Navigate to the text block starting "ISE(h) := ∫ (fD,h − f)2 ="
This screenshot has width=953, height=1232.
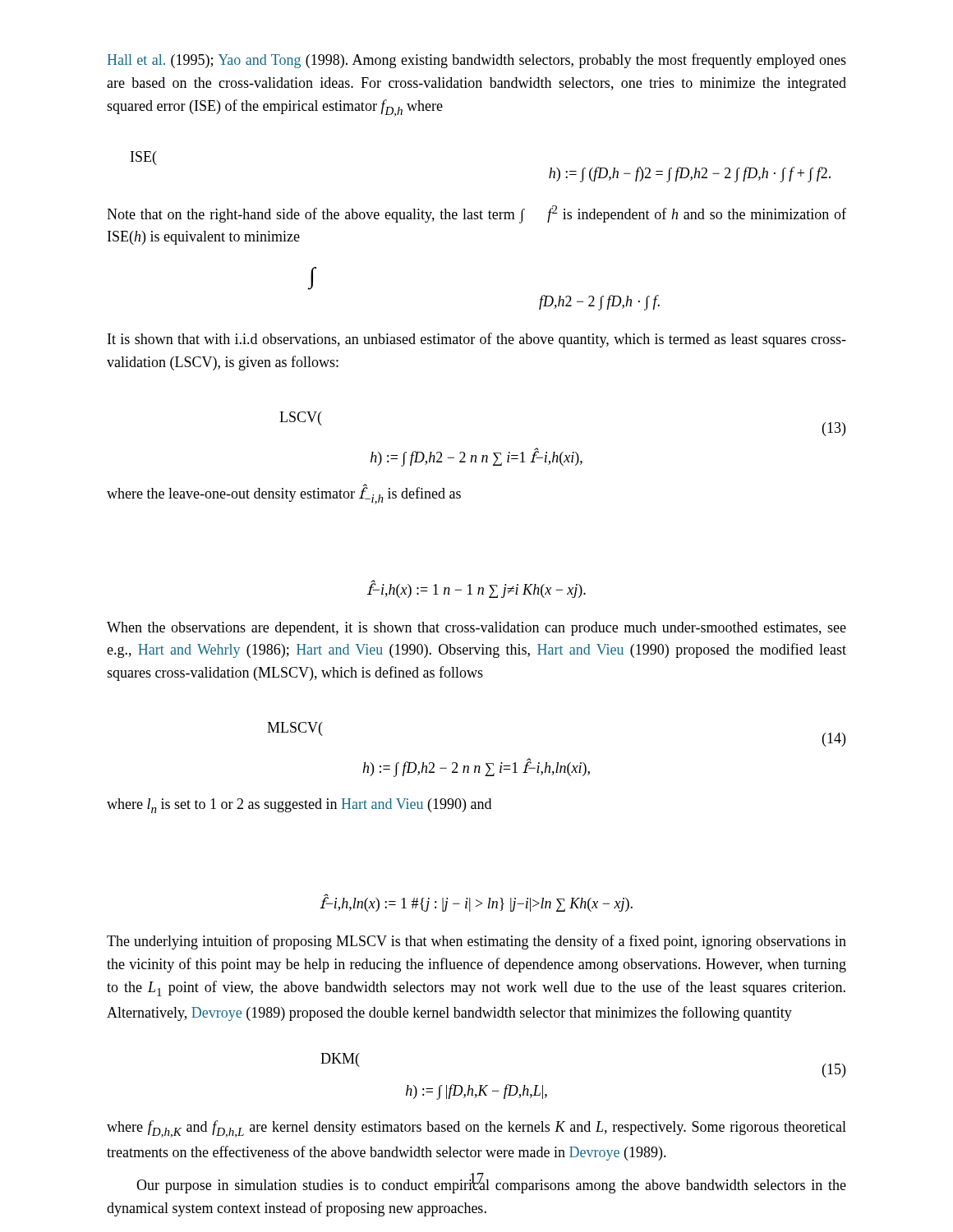[144, 158]
